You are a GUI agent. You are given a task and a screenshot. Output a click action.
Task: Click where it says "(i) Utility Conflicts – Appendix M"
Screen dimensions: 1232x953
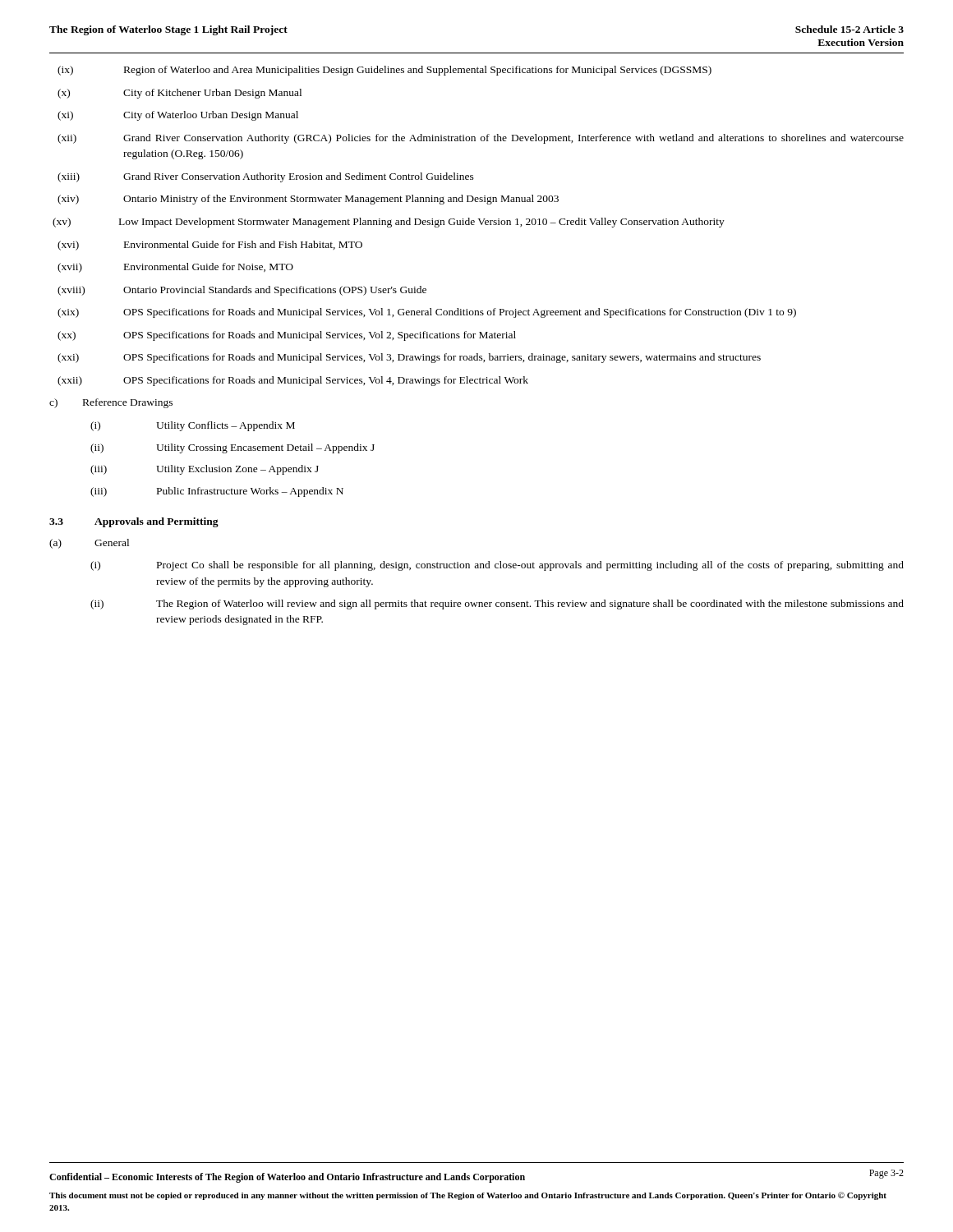193,426
